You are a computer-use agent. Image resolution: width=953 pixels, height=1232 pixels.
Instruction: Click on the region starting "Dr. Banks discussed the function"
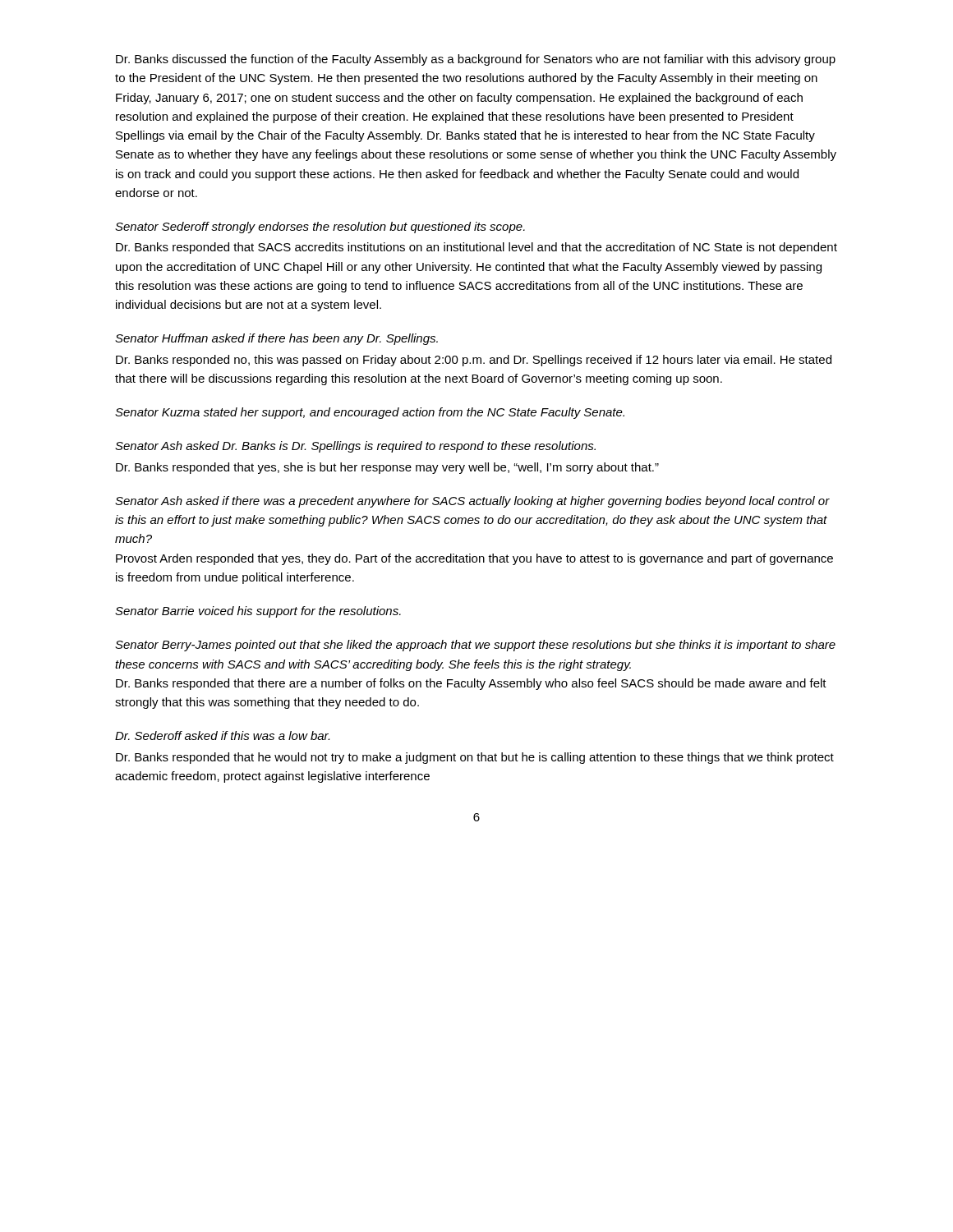click(x=476, y=126)
